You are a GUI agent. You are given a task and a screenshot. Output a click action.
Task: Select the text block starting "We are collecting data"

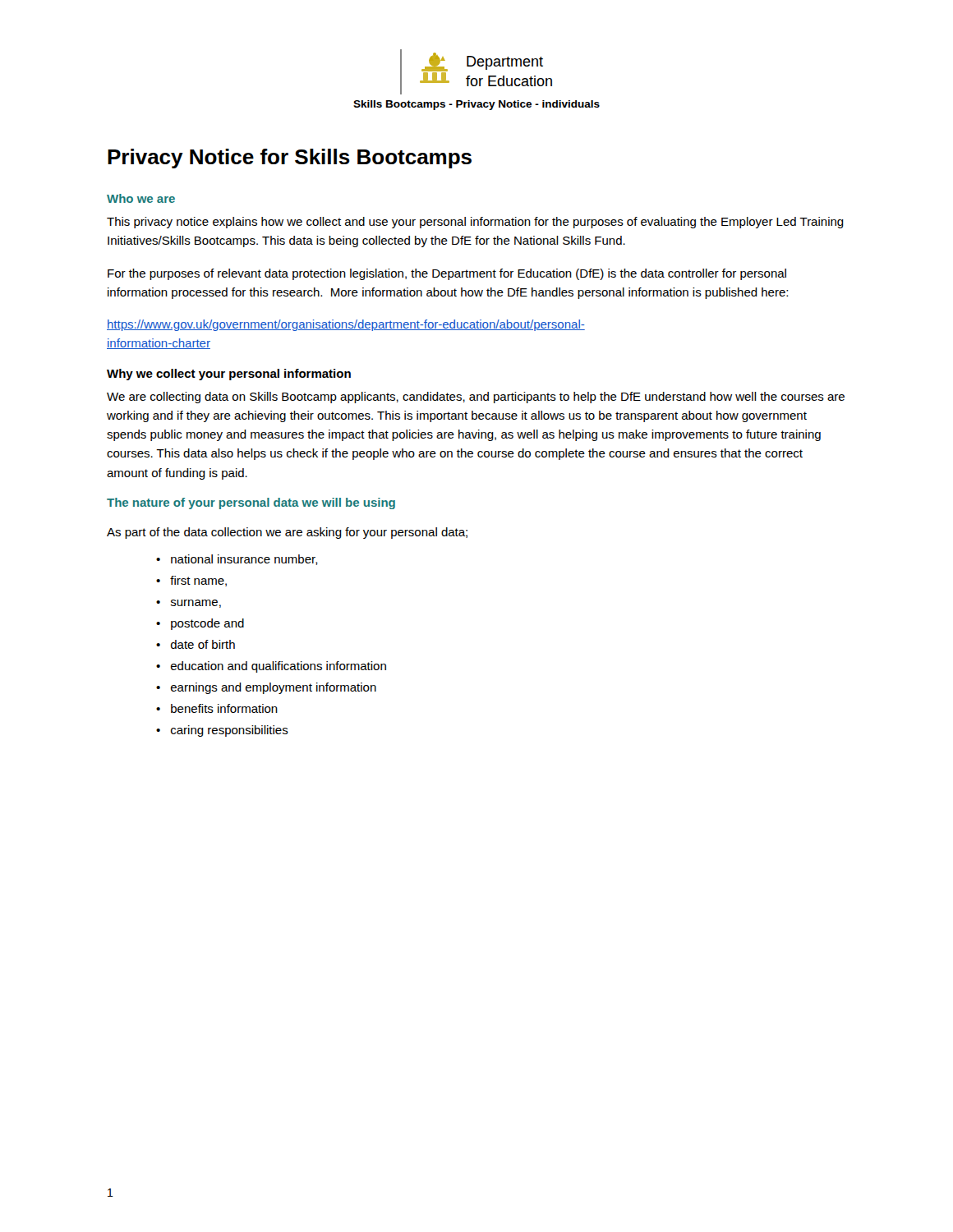point(476,434)
